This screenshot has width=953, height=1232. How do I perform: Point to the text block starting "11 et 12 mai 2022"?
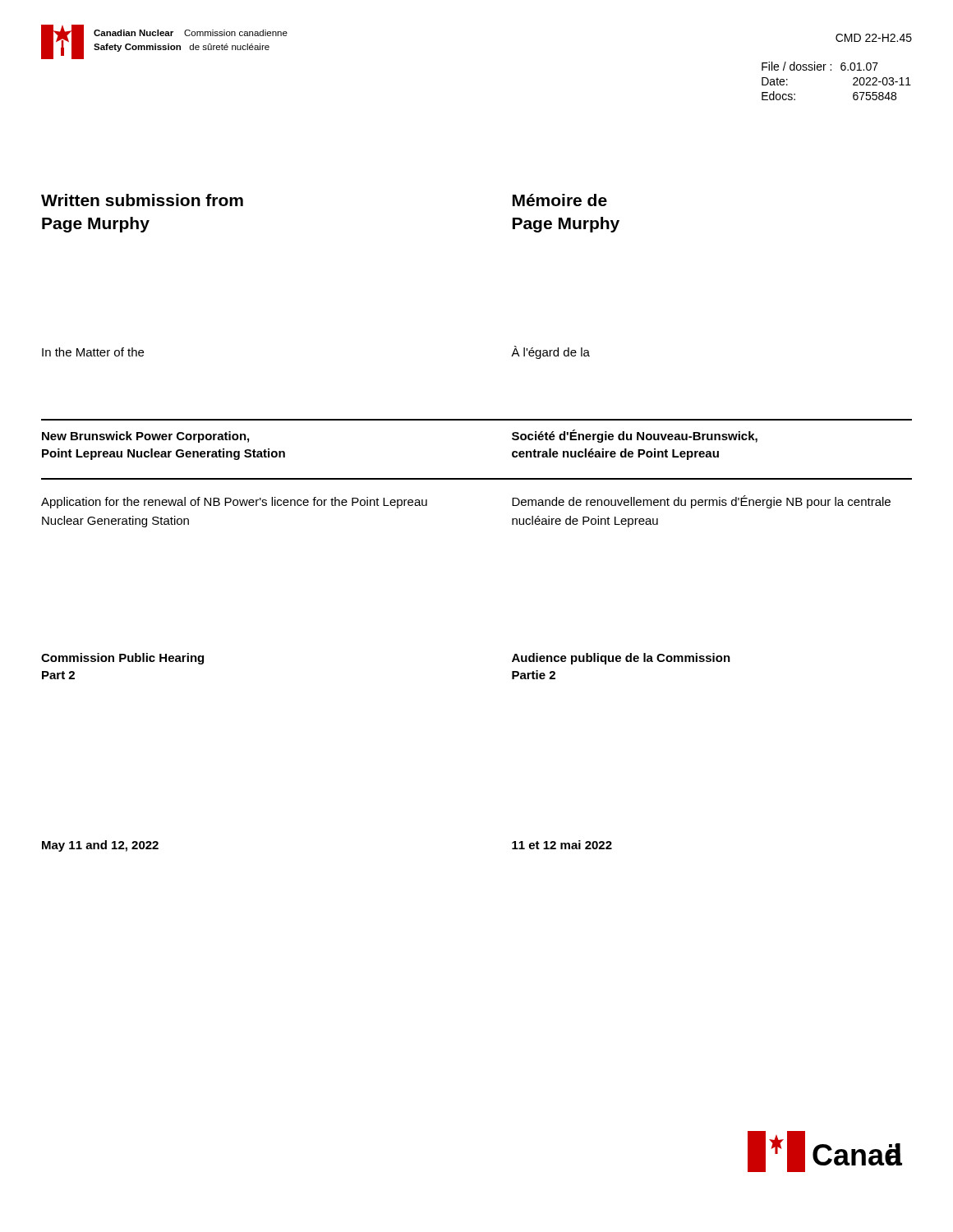point(562,845)
